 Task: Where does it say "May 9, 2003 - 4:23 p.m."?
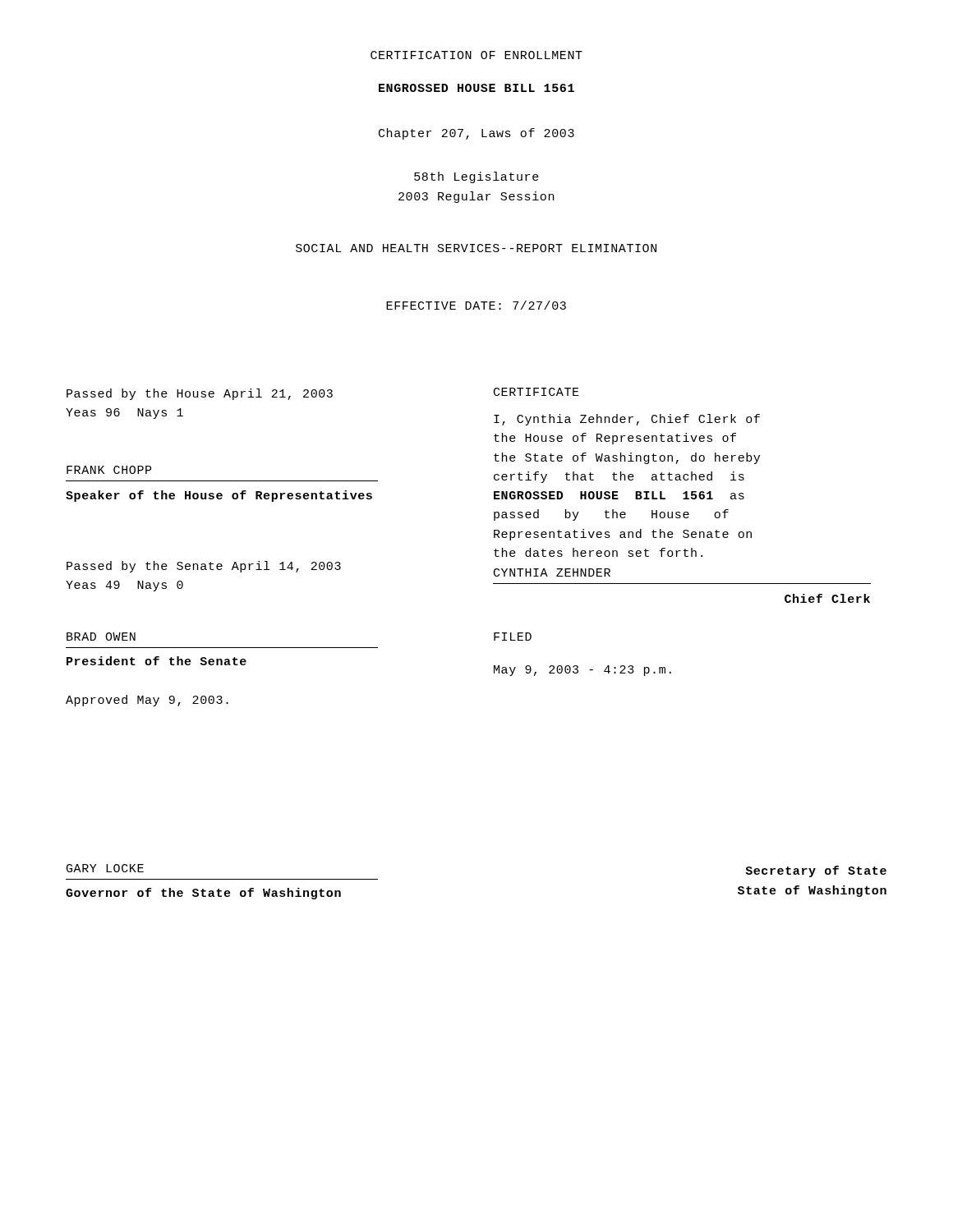(584, 671)
